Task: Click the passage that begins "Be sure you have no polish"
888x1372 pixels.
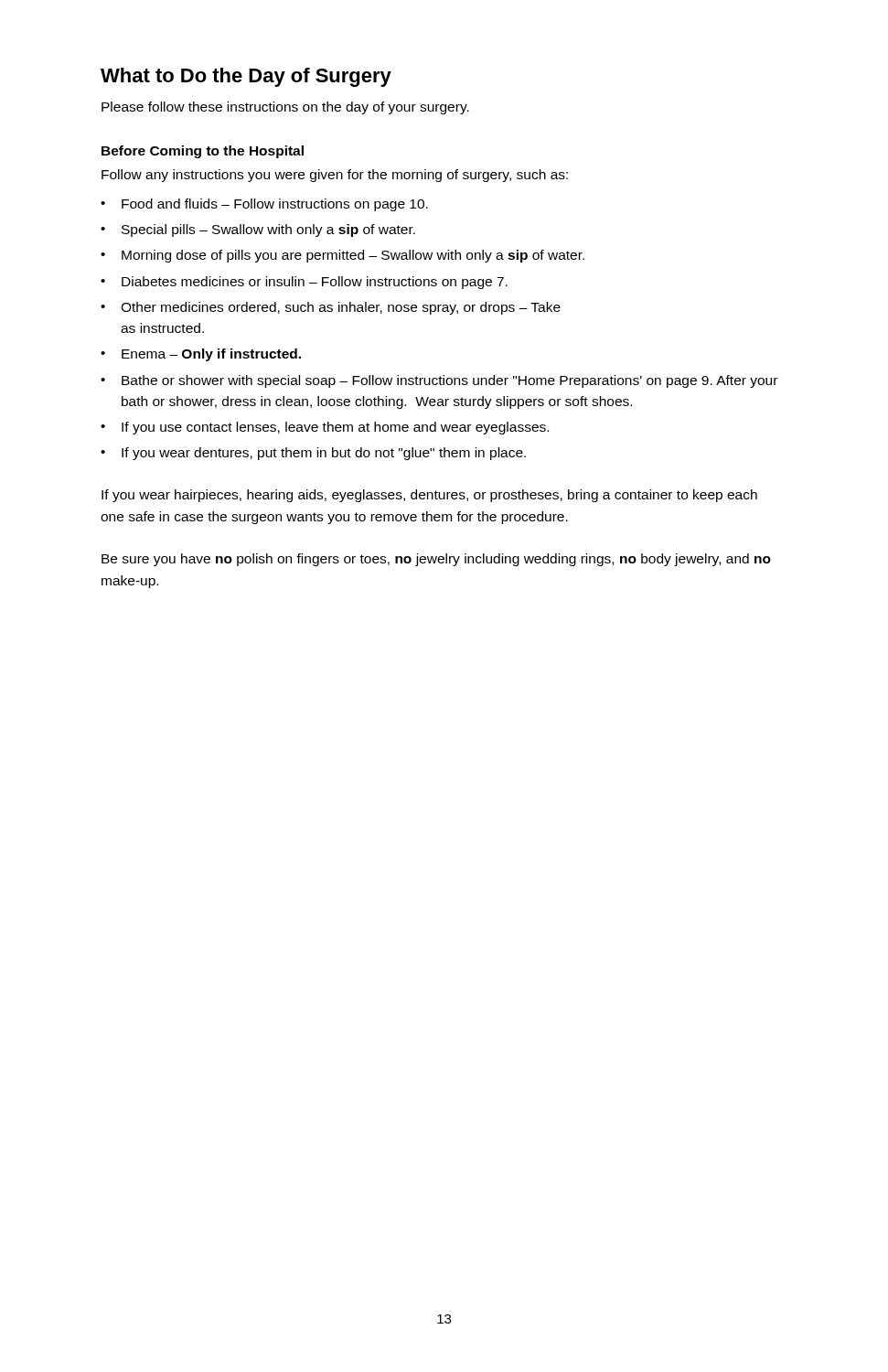Action: pyautogui.click(x=436, y=569)
